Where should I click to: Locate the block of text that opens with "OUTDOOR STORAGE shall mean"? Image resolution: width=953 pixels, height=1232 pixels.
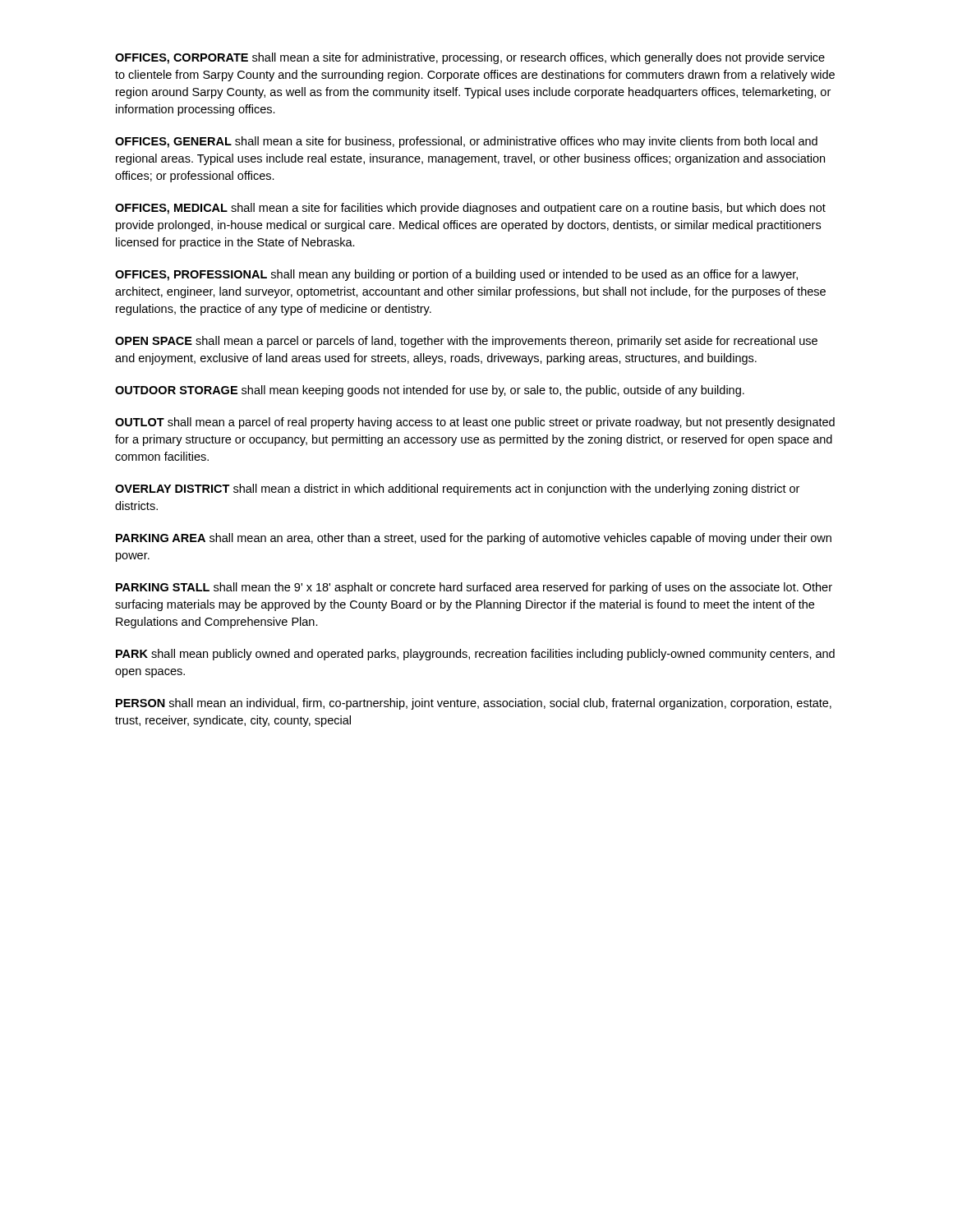(x=430, y=390)
